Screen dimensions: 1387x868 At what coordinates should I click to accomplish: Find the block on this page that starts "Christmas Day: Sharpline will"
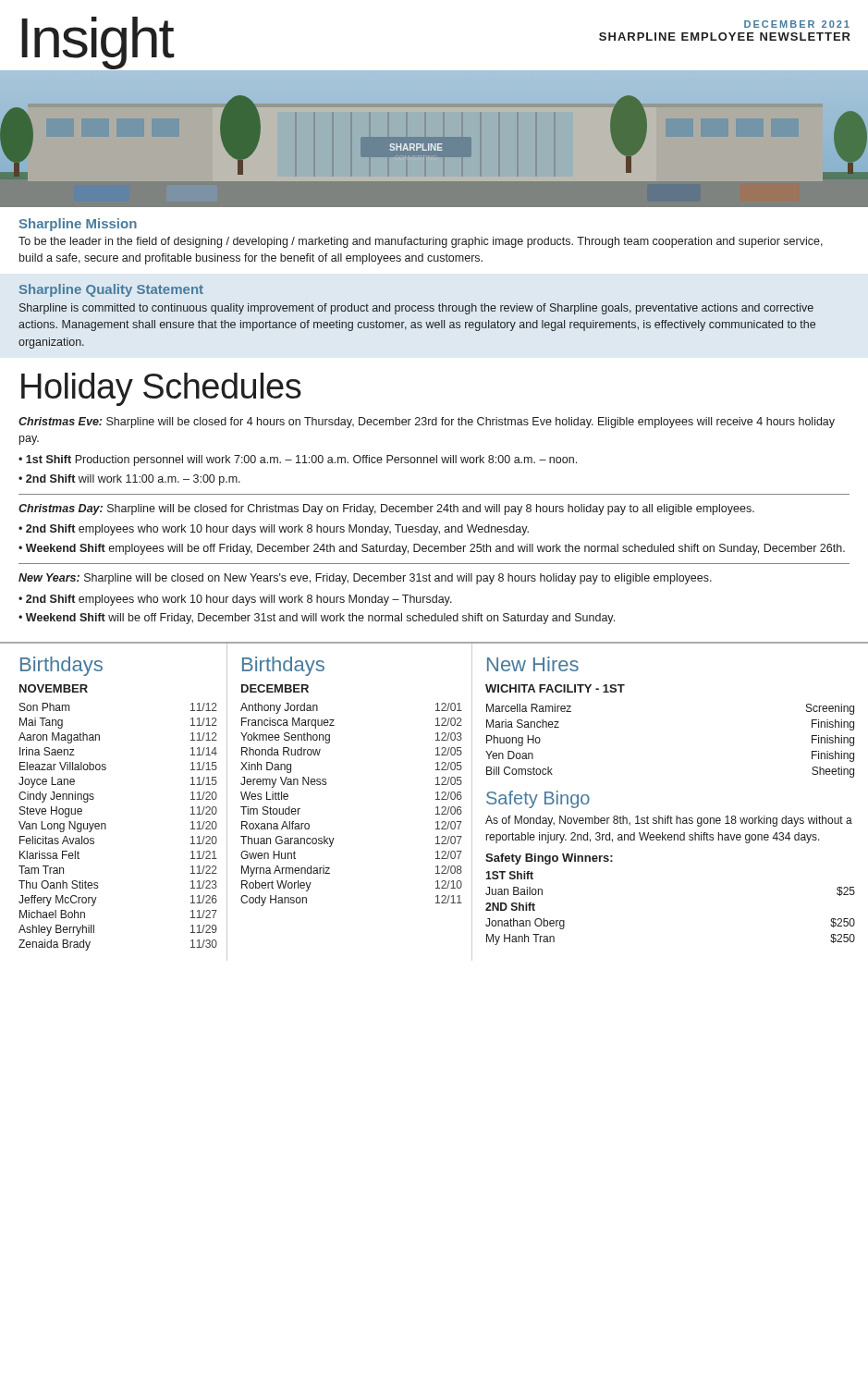pos(387,508)
